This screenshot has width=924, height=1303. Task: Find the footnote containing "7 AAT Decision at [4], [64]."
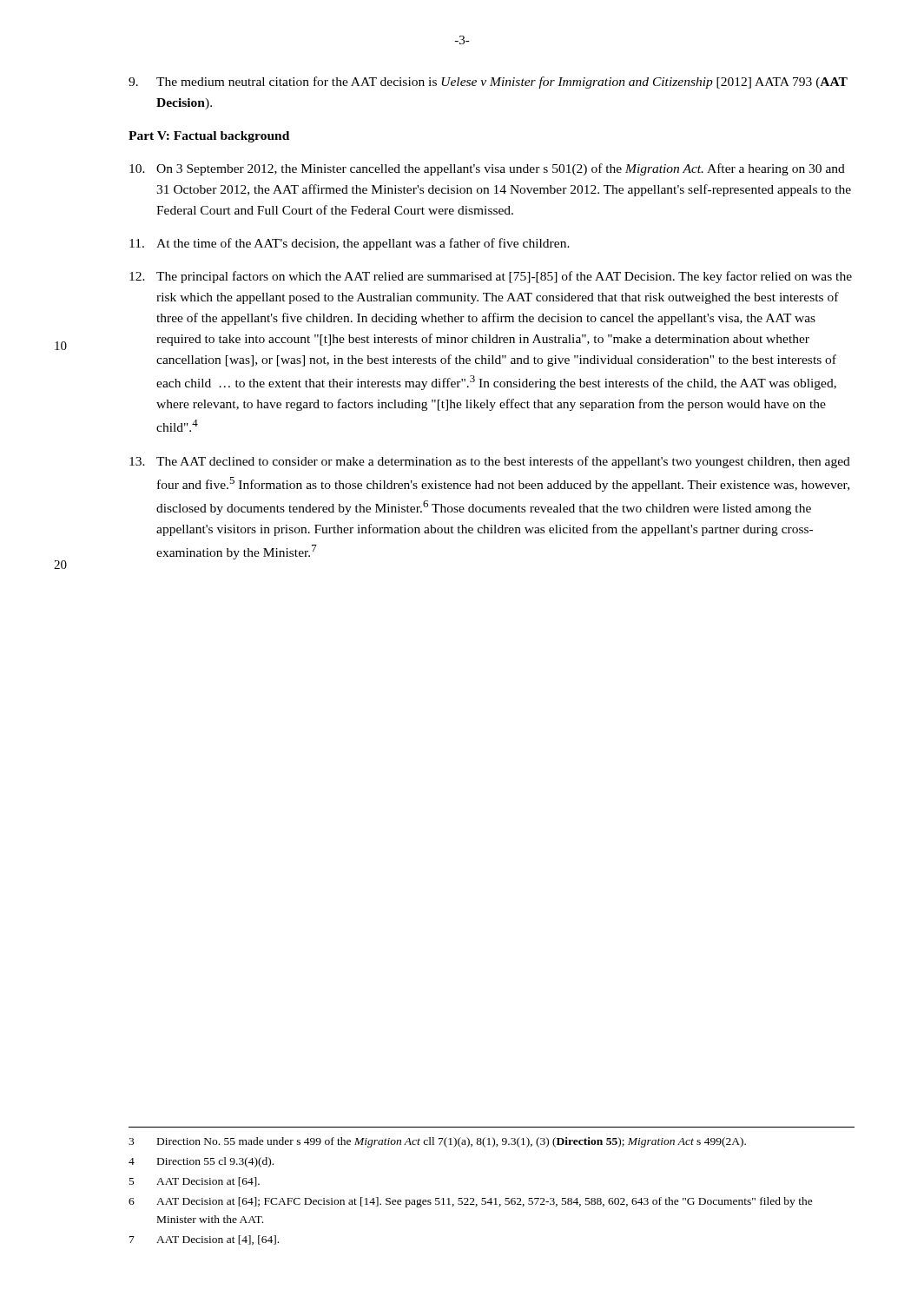204,1240
